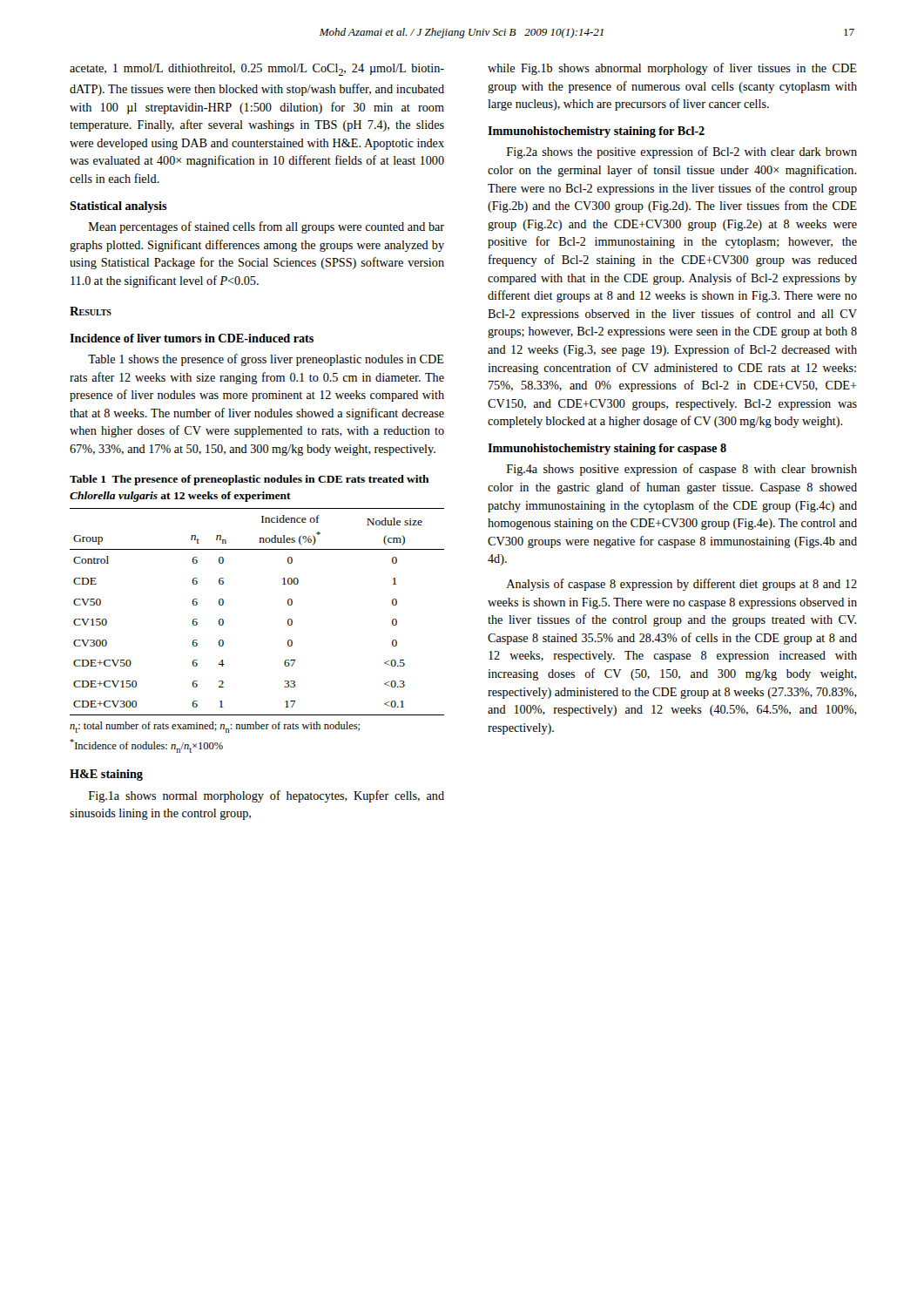
Task: Select the text block starting "nt: total number"
Action: coord(215,737)
